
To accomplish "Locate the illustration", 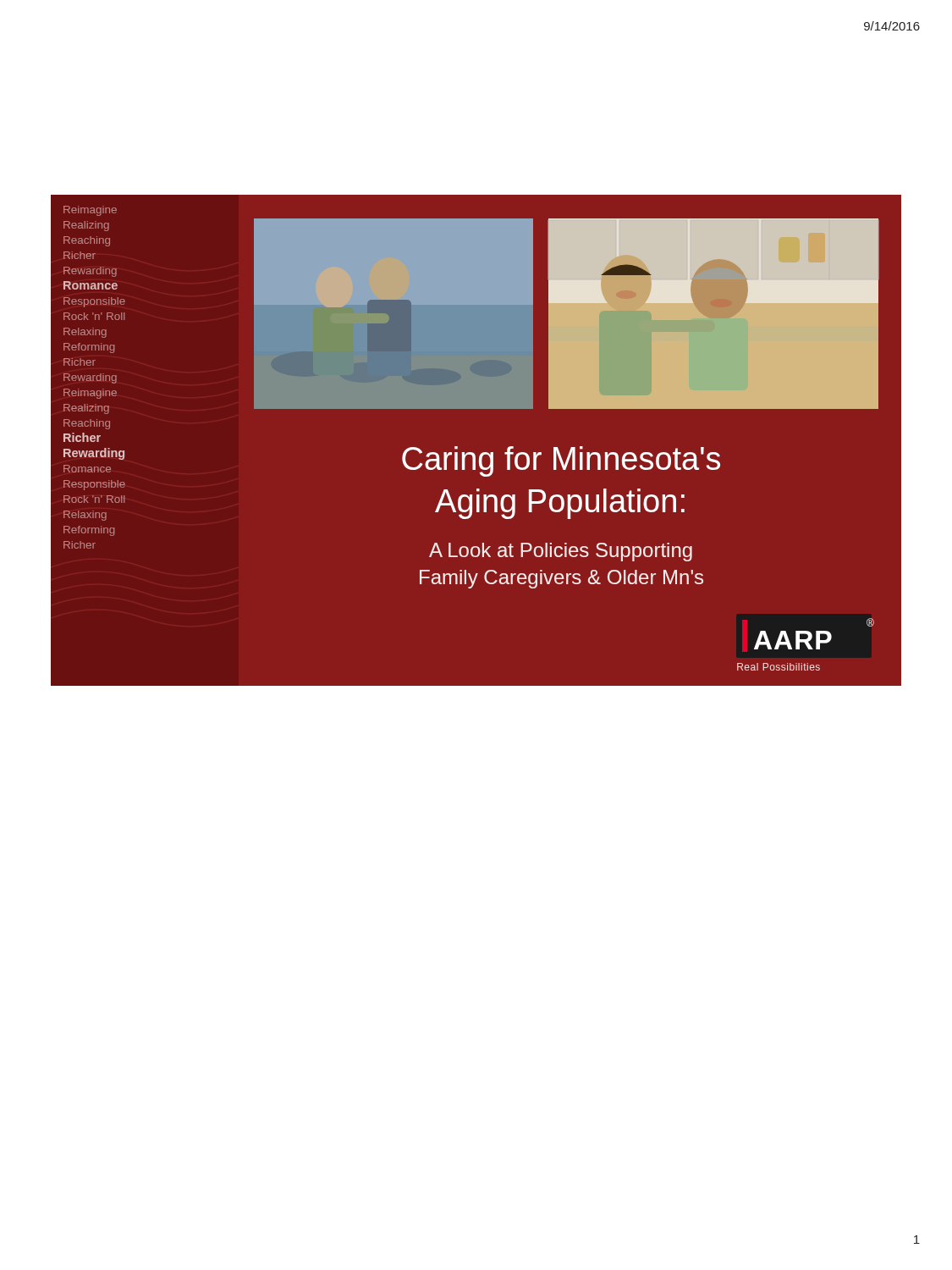I will pyautogui.click(x=476, y=440).
